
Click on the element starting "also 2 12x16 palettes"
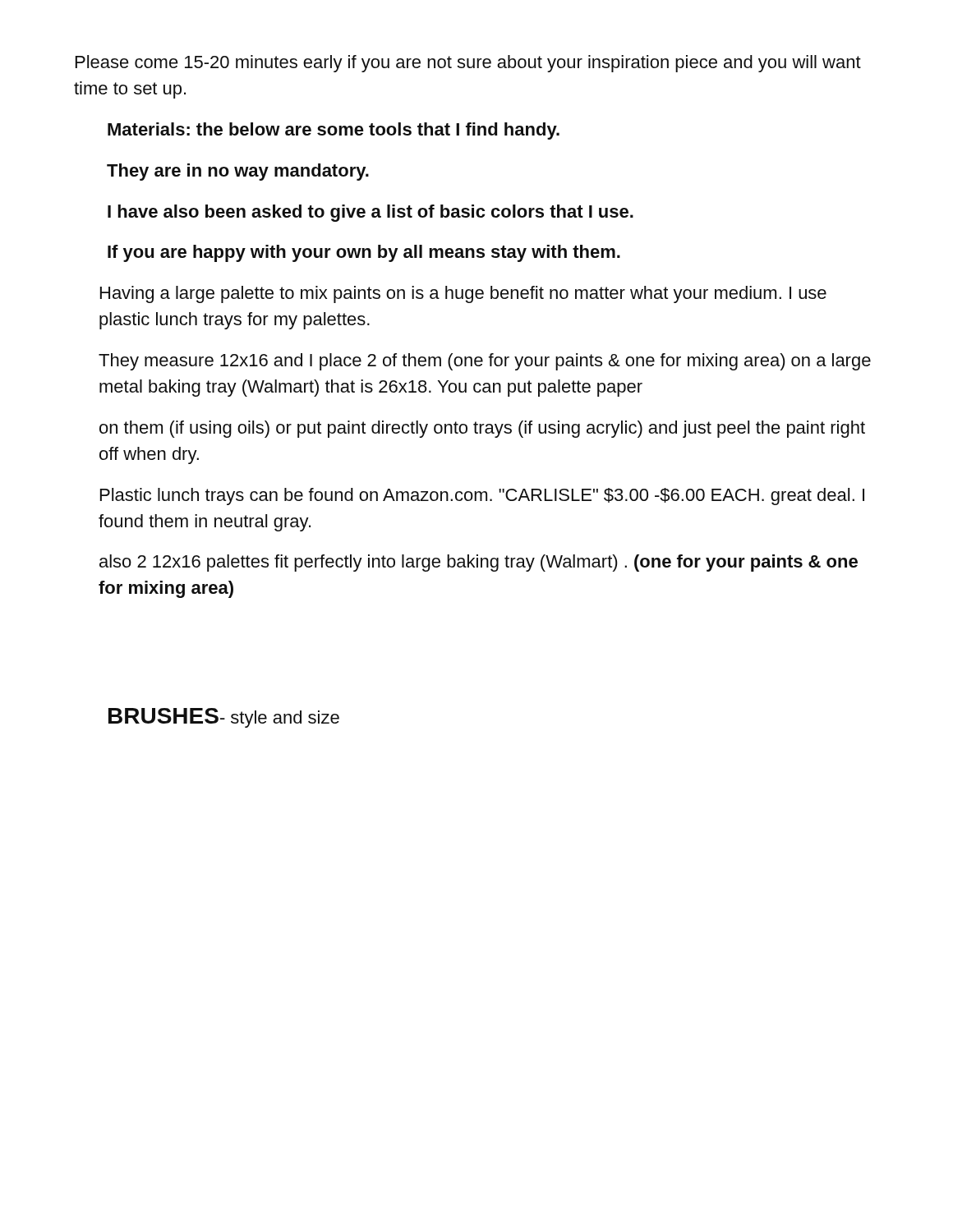point(478,575)
